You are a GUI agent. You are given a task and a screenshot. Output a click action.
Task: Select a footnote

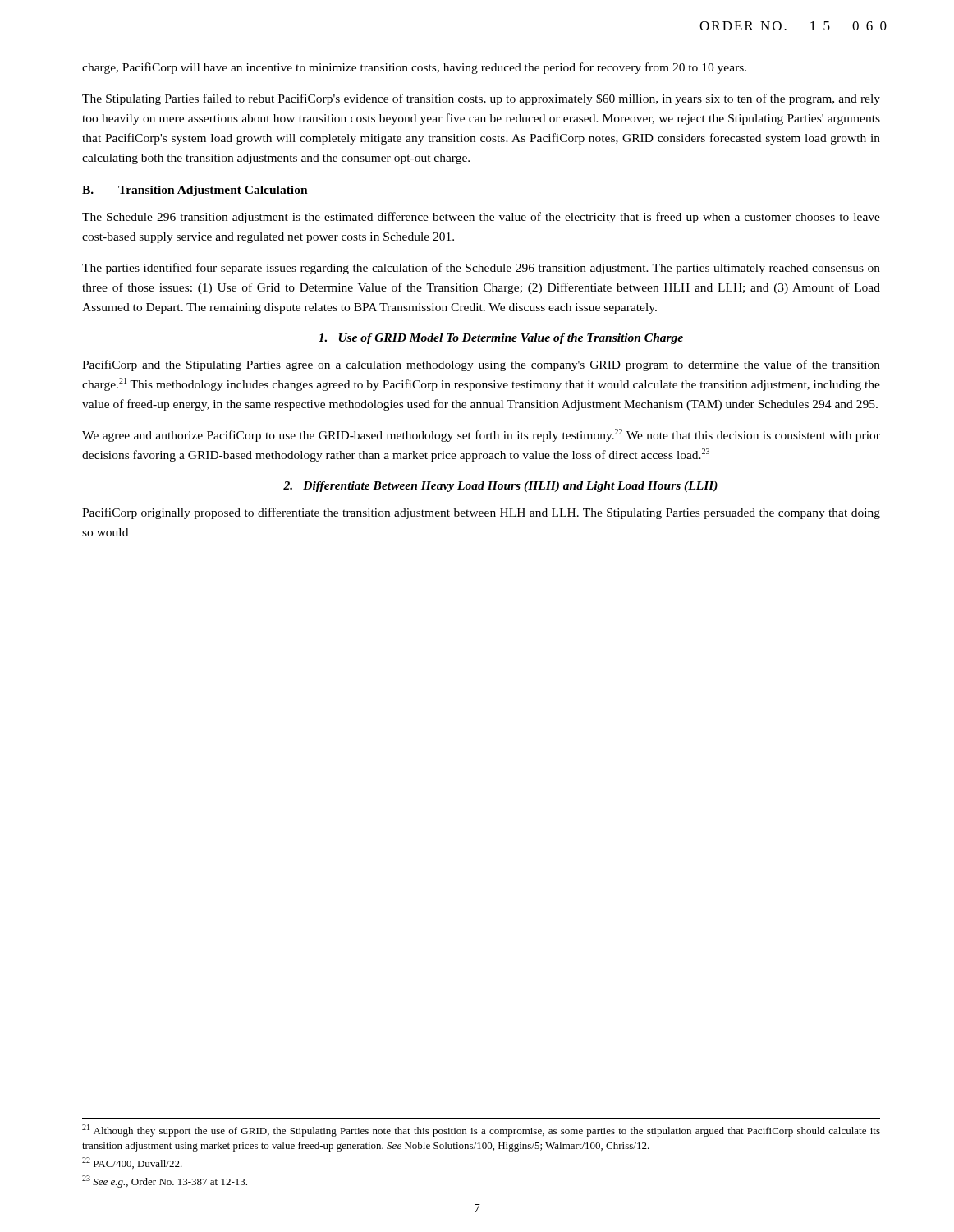[x=481, y=1156]
